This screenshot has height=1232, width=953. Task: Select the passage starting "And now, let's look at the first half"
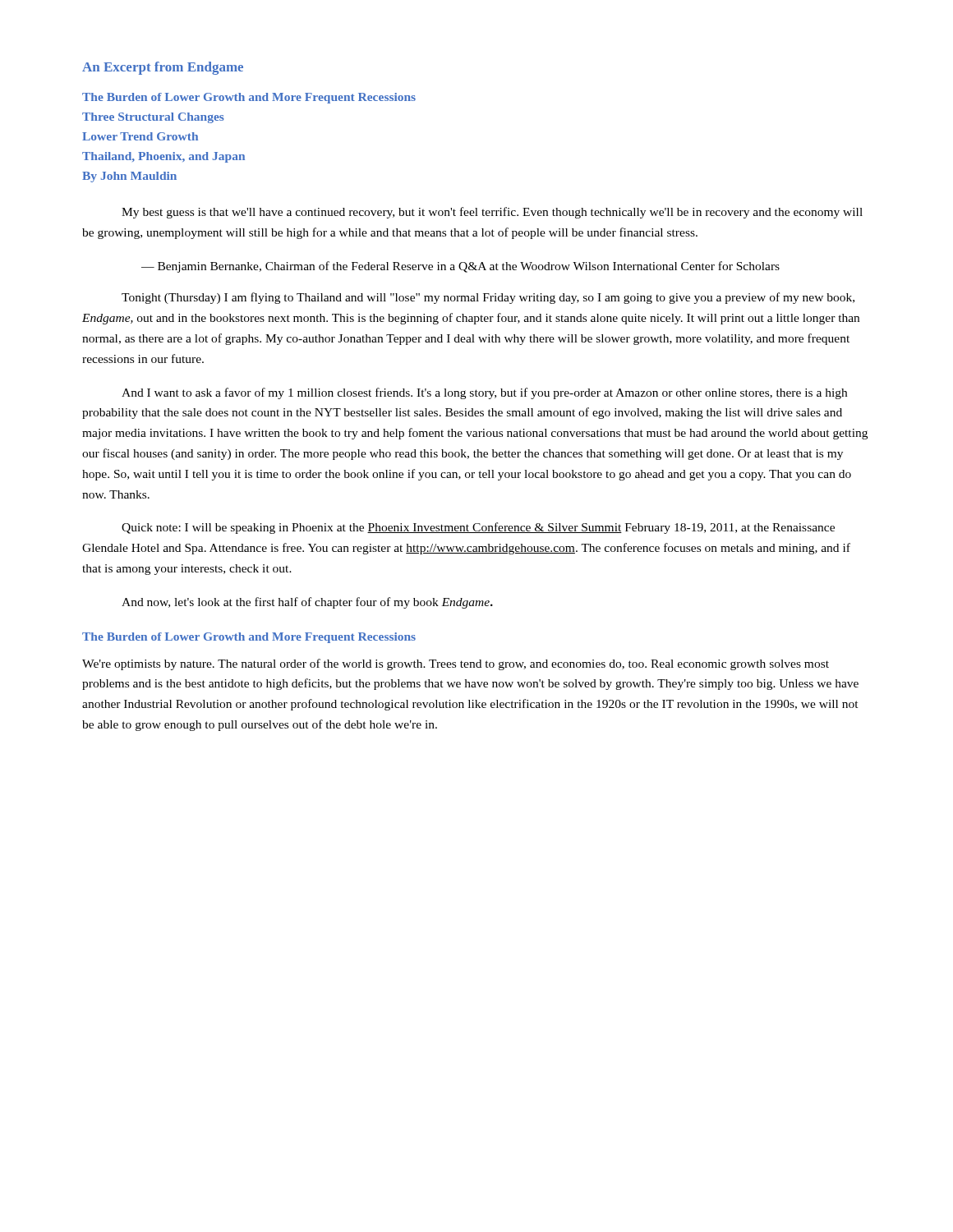[496, 602]
